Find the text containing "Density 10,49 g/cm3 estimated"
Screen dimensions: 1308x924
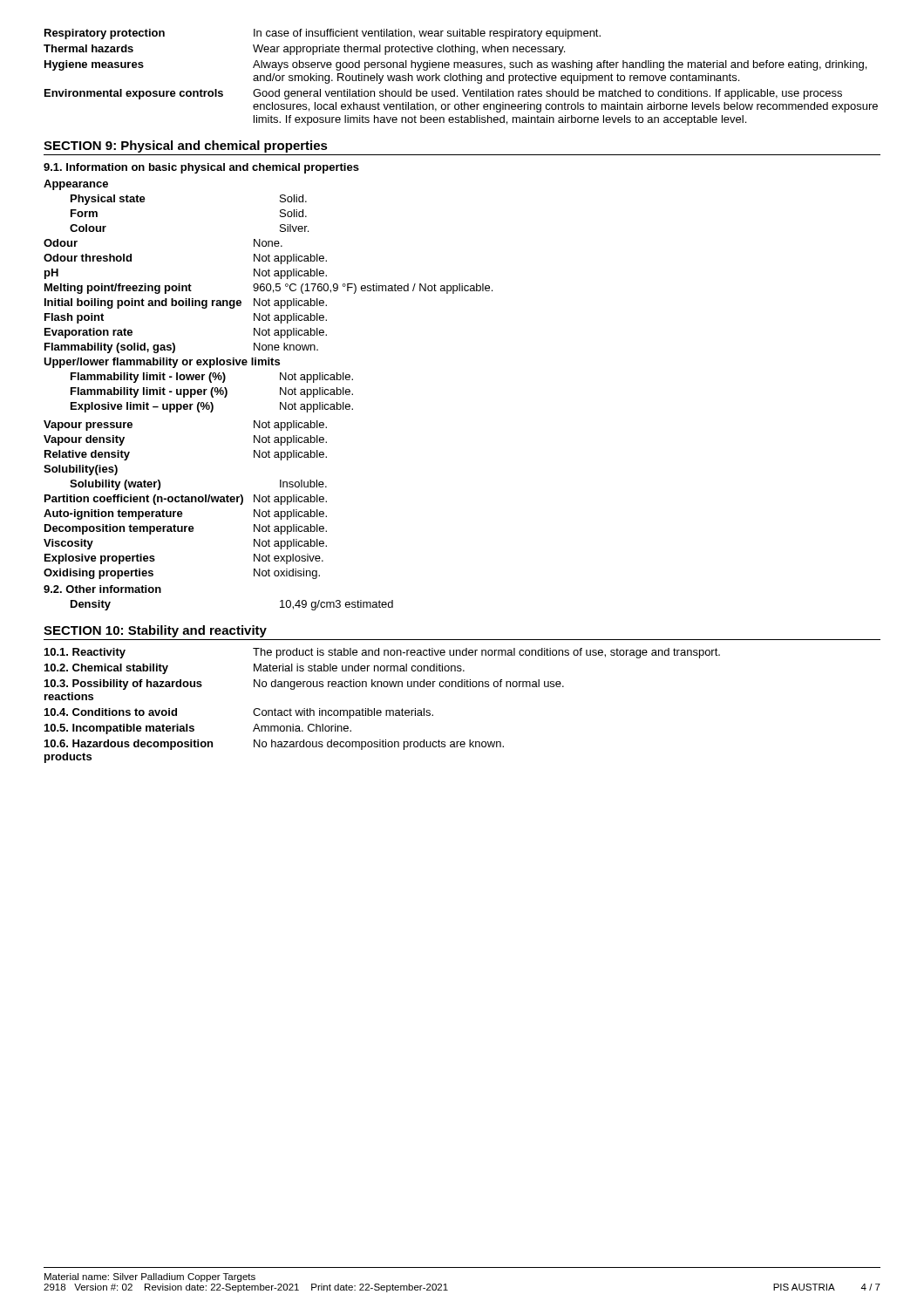(x=94, y=605)
